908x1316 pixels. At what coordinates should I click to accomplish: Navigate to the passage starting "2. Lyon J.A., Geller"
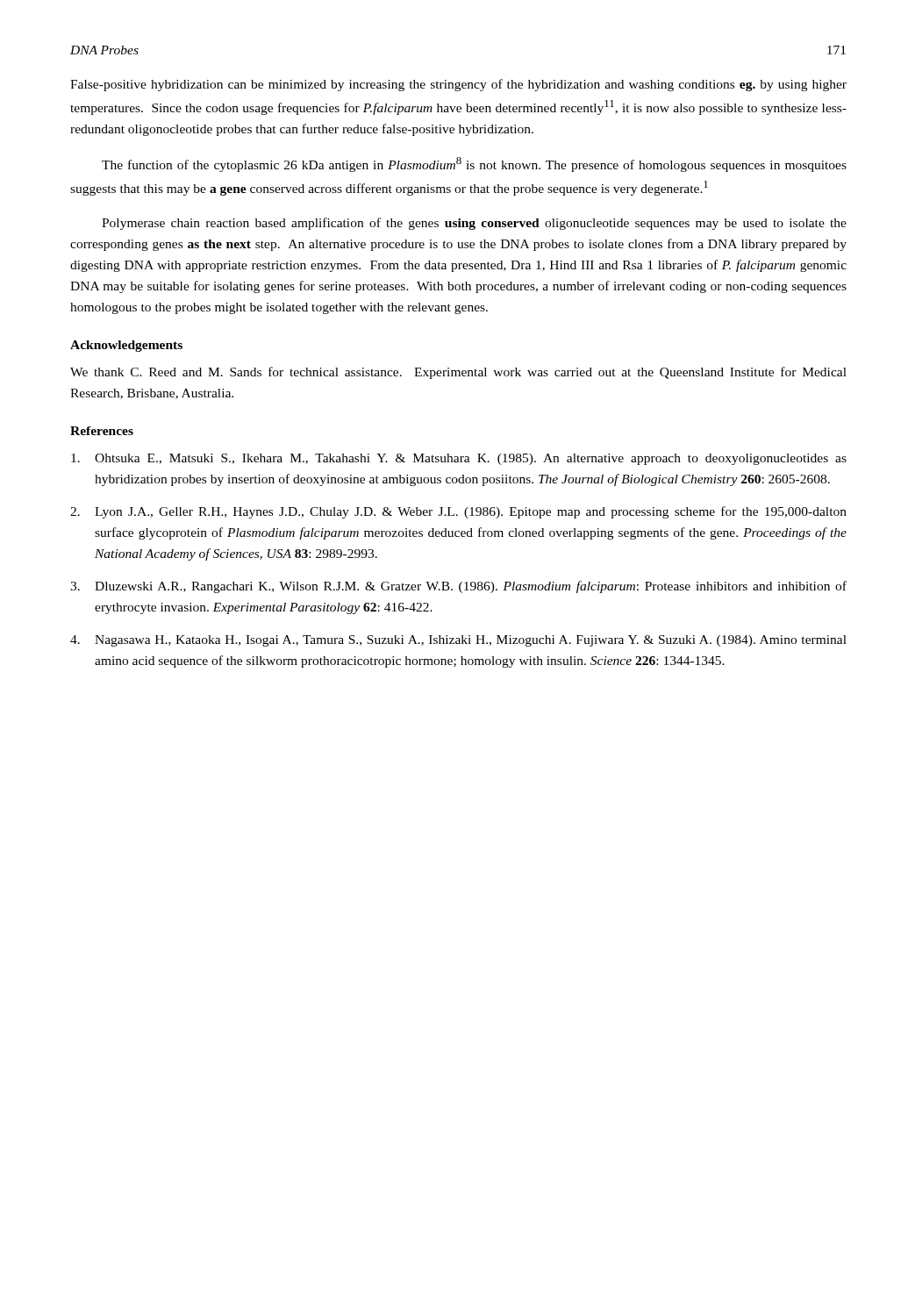pos(458,532)
